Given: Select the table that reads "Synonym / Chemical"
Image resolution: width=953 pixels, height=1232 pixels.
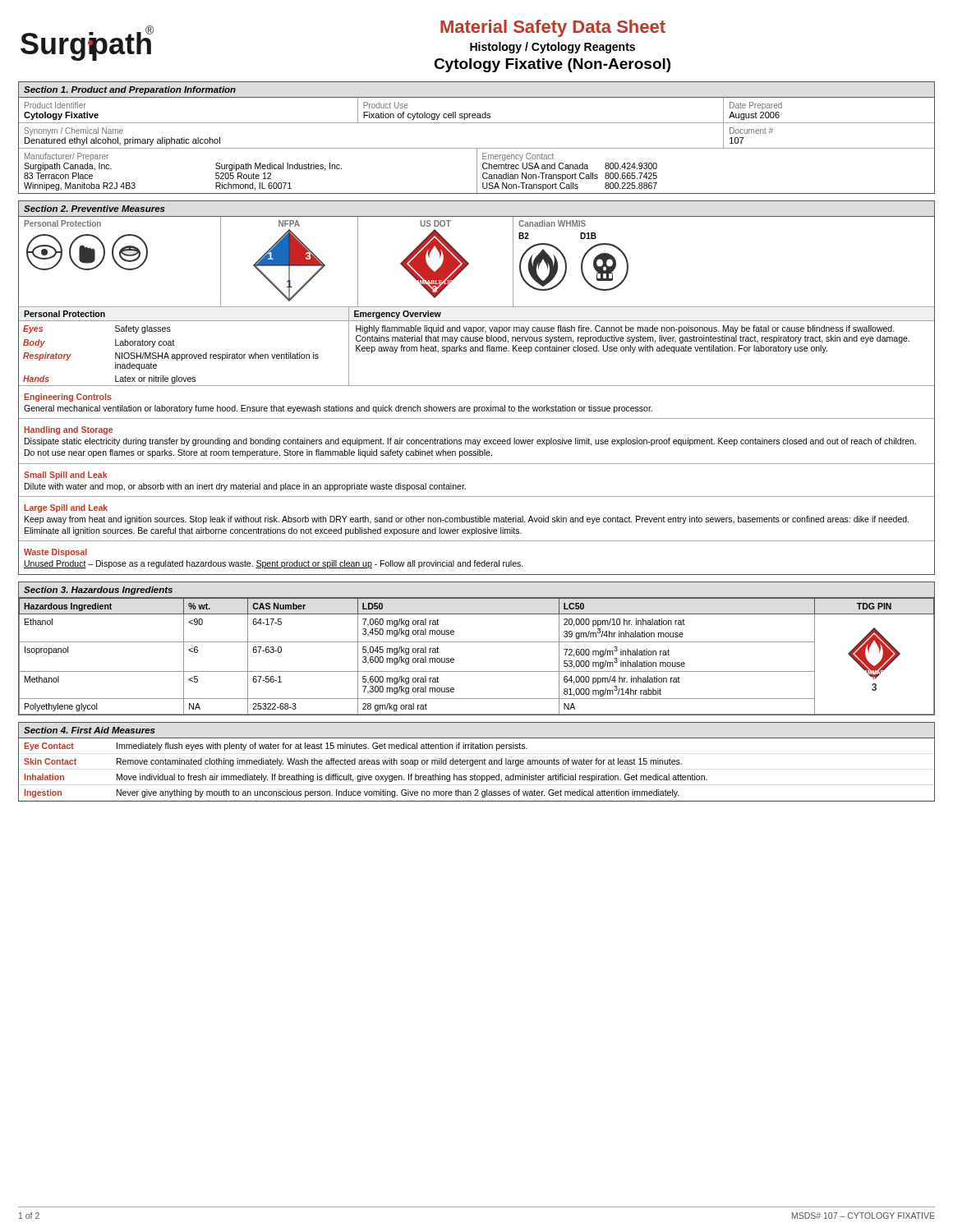Looking at the screenshot, I should pos(476,136).
